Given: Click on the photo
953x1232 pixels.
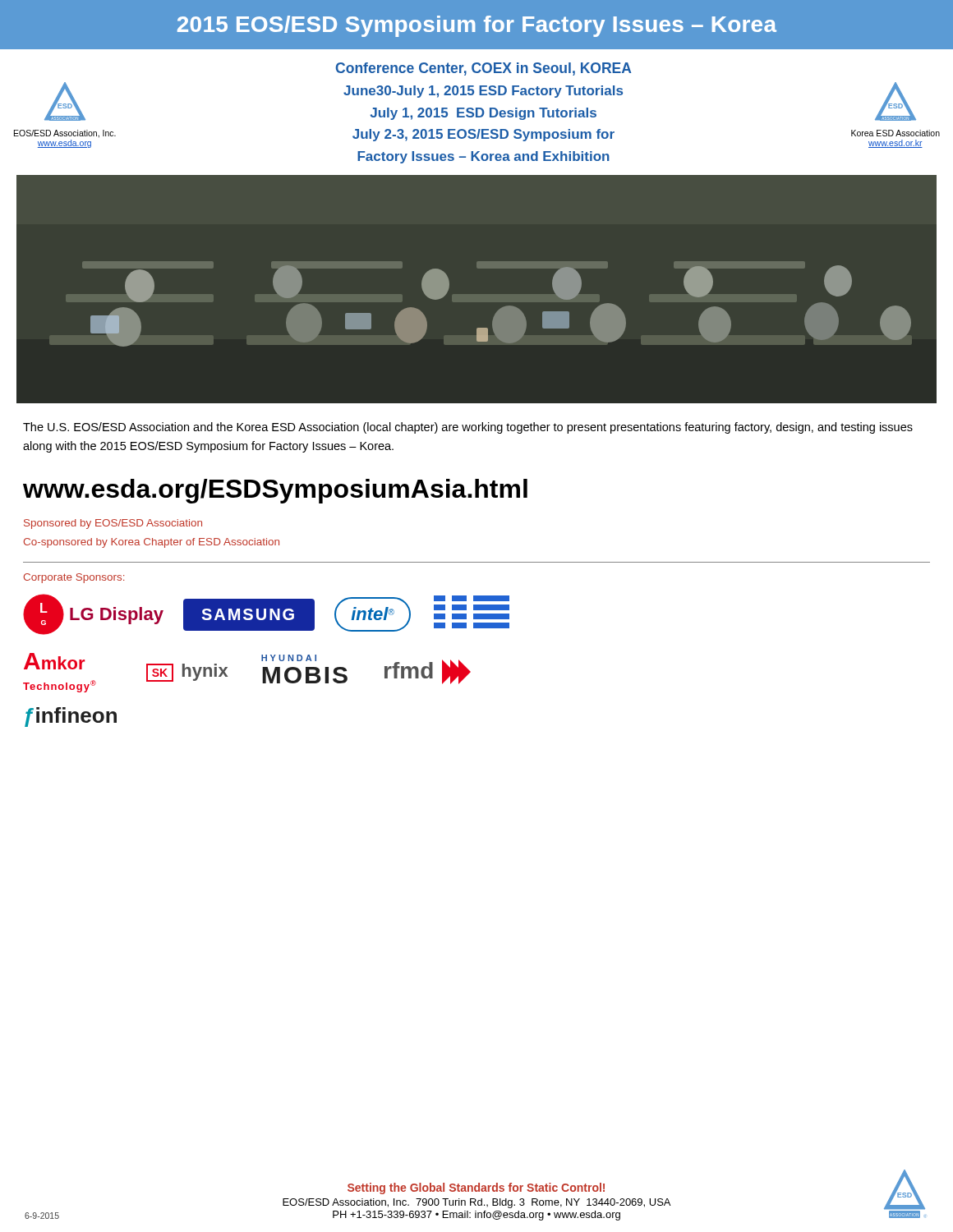Looking at the screenshot, I should click(476, 289).
